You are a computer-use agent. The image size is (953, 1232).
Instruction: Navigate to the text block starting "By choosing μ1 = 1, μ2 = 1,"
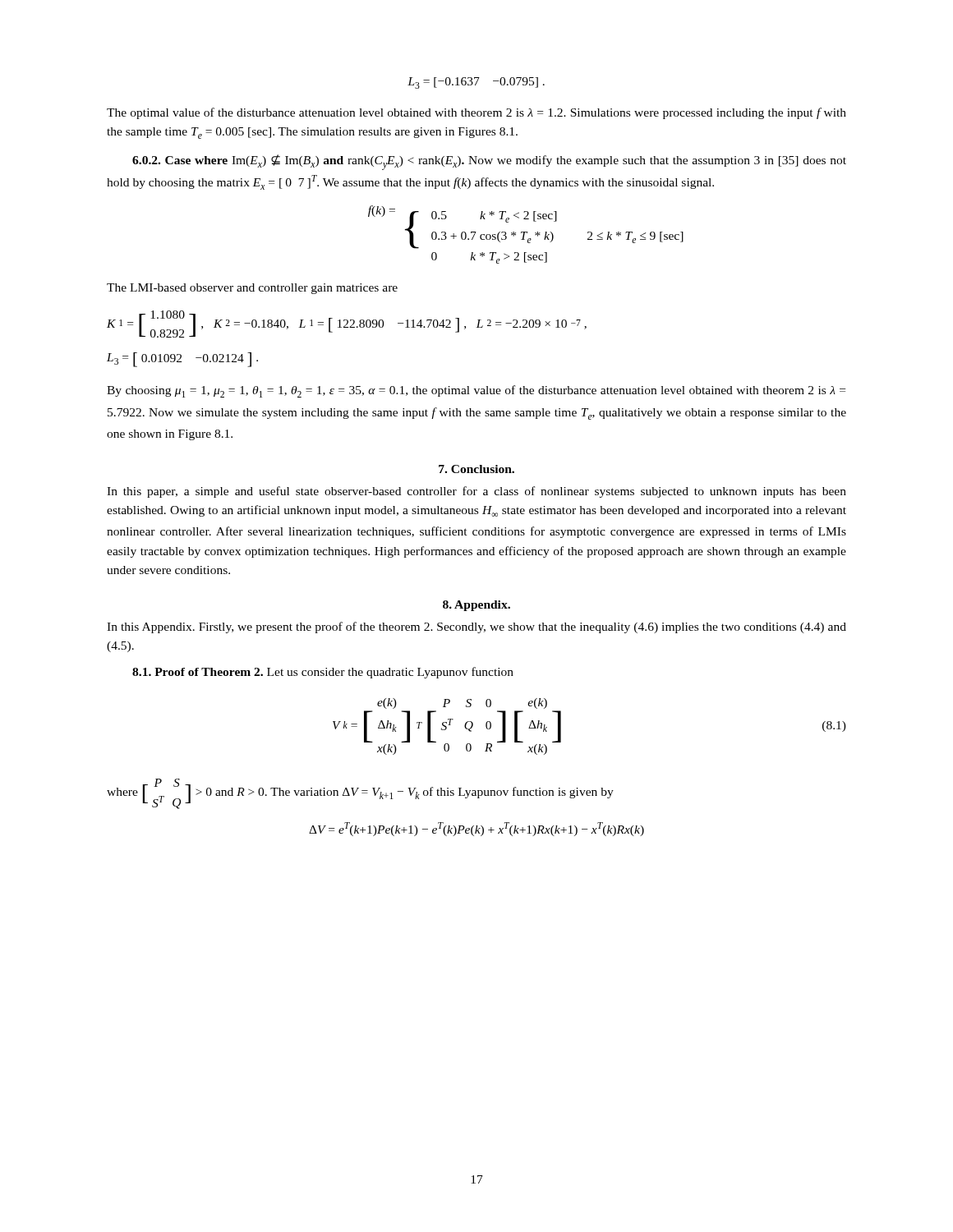476,412
